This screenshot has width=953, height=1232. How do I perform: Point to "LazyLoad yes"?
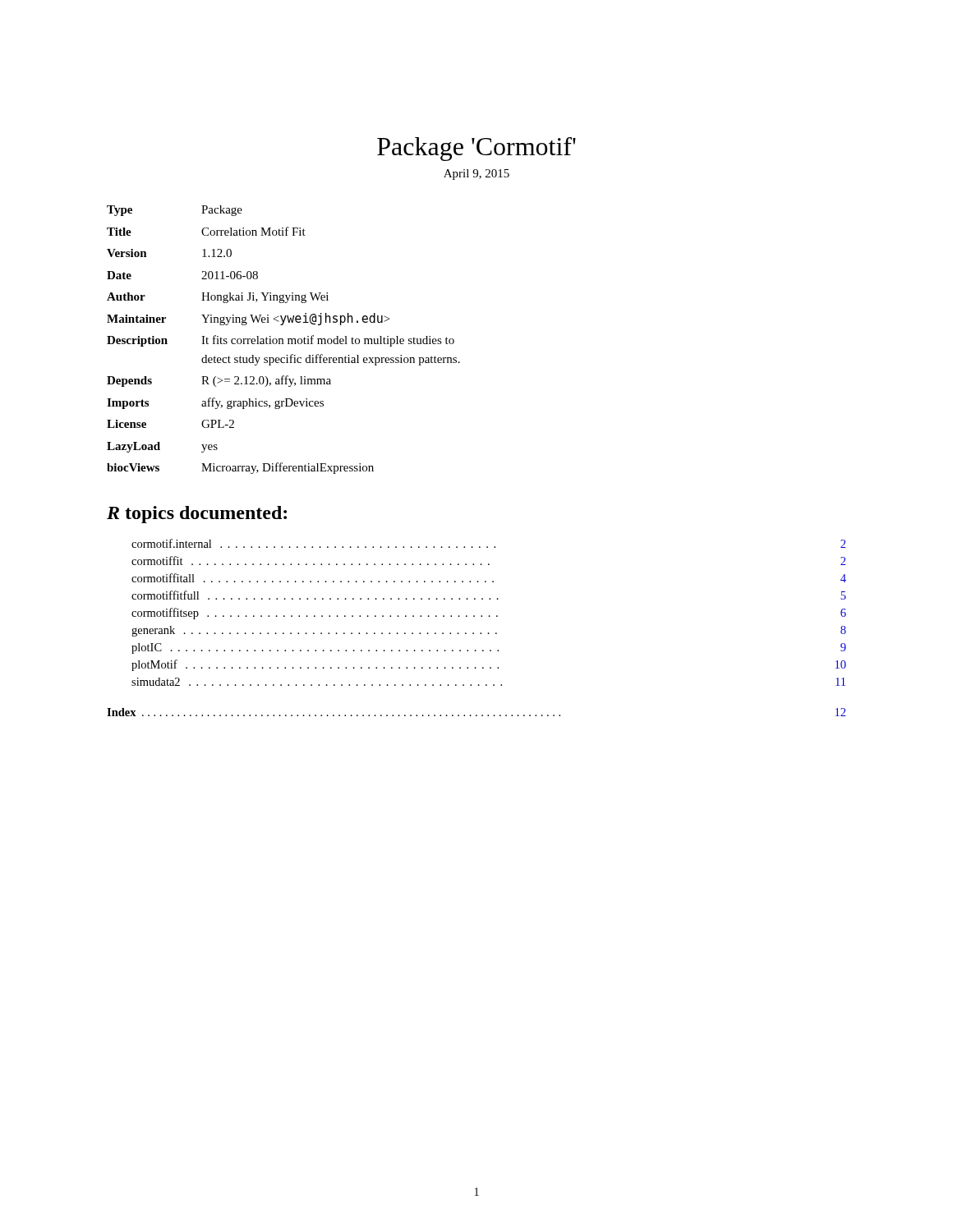[x=162, y=447]
